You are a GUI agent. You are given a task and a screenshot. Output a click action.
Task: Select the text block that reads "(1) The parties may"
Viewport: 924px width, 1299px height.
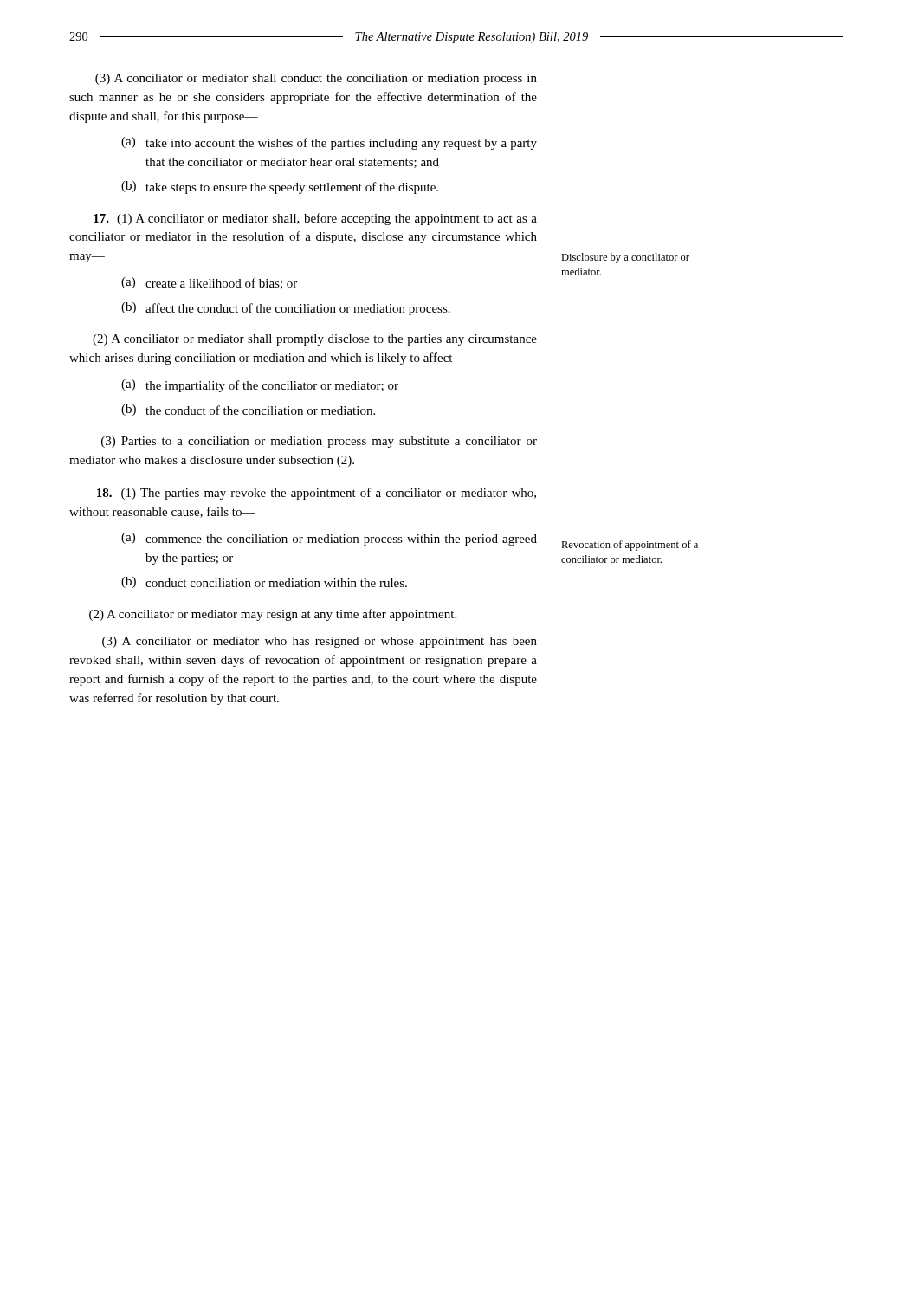click(303, 502)
